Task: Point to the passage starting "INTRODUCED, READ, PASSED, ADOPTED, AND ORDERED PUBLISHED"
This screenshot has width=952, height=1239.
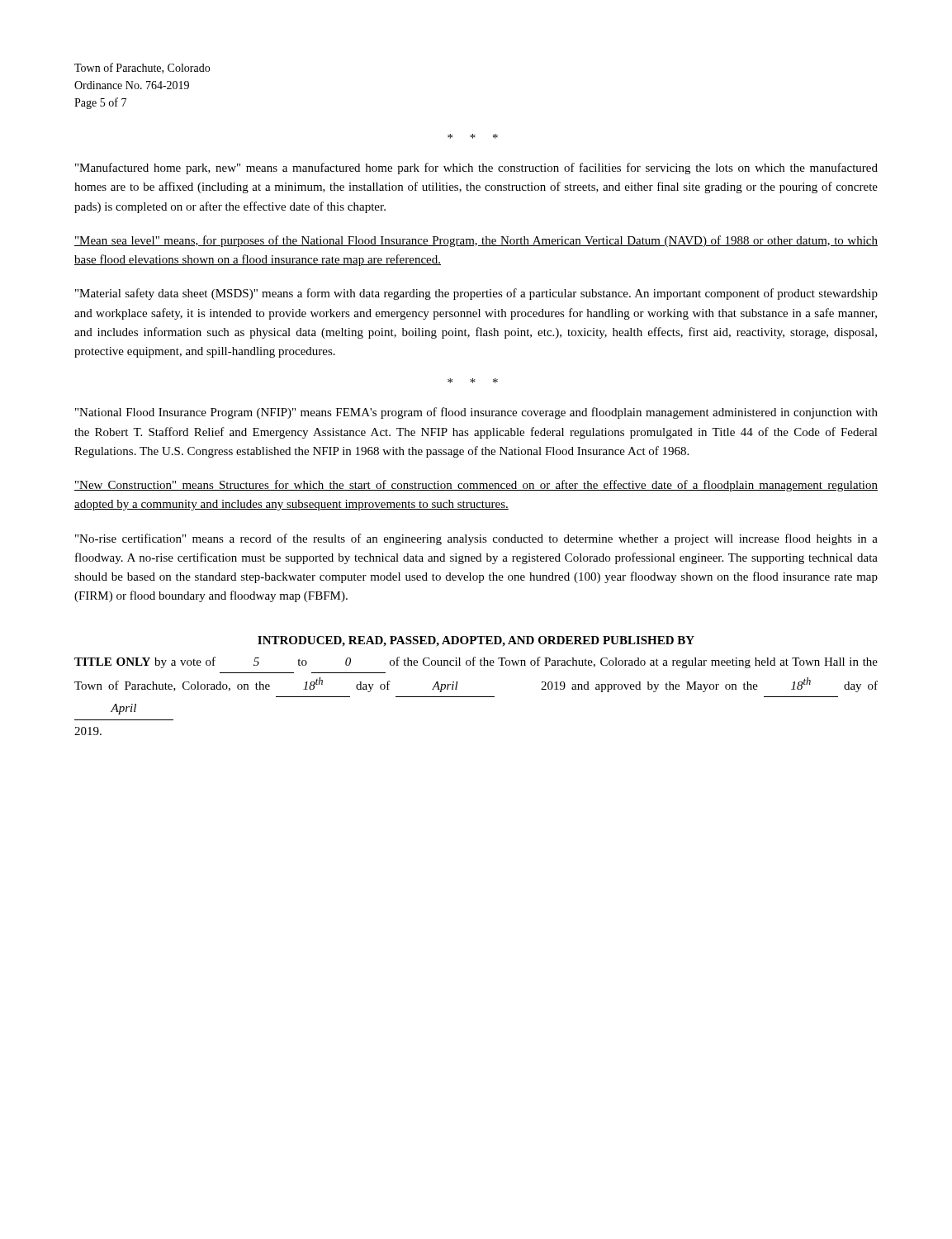Action: [x=476, y=641]
